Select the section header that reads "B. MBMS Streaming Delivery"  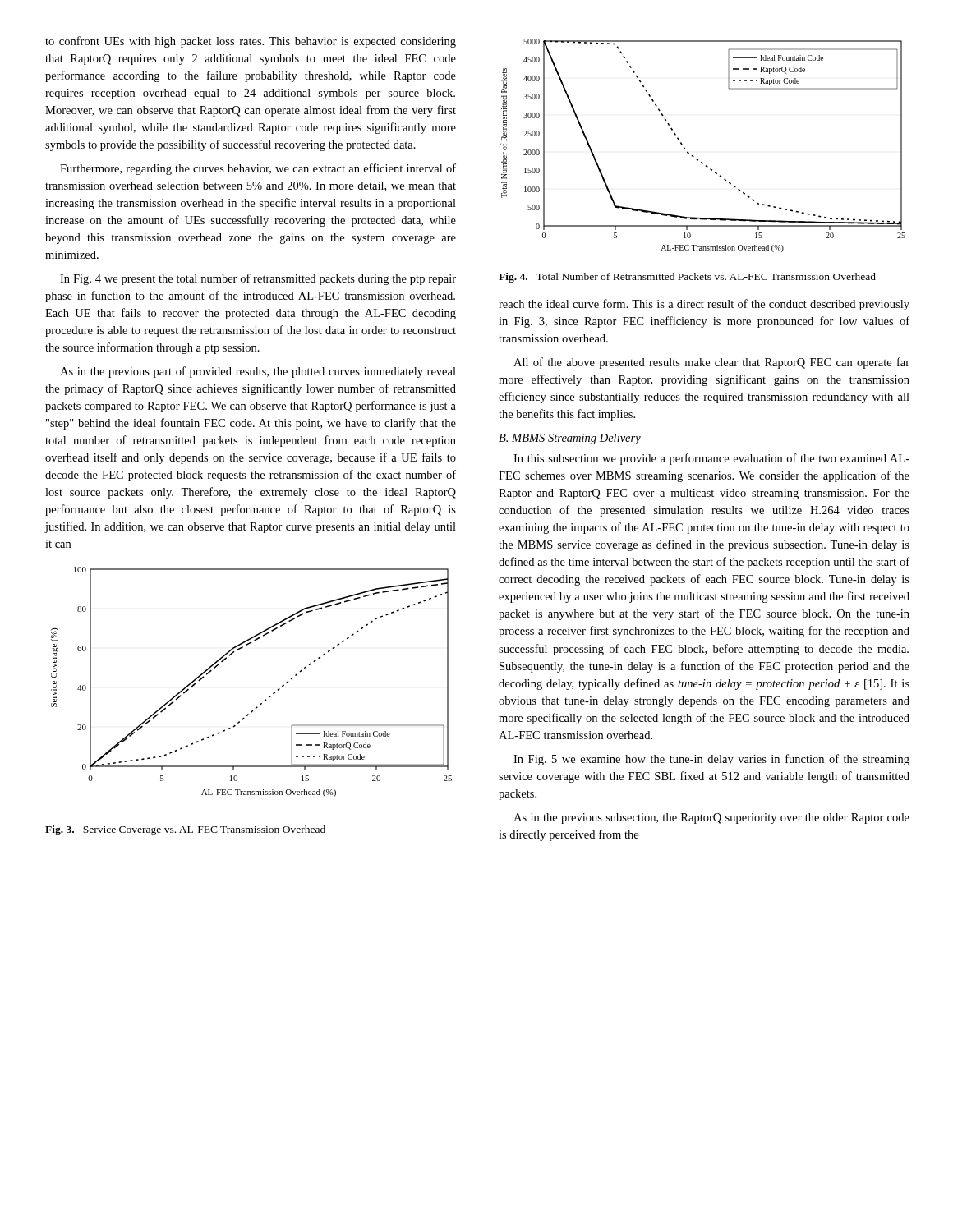(x=570, y=438)
